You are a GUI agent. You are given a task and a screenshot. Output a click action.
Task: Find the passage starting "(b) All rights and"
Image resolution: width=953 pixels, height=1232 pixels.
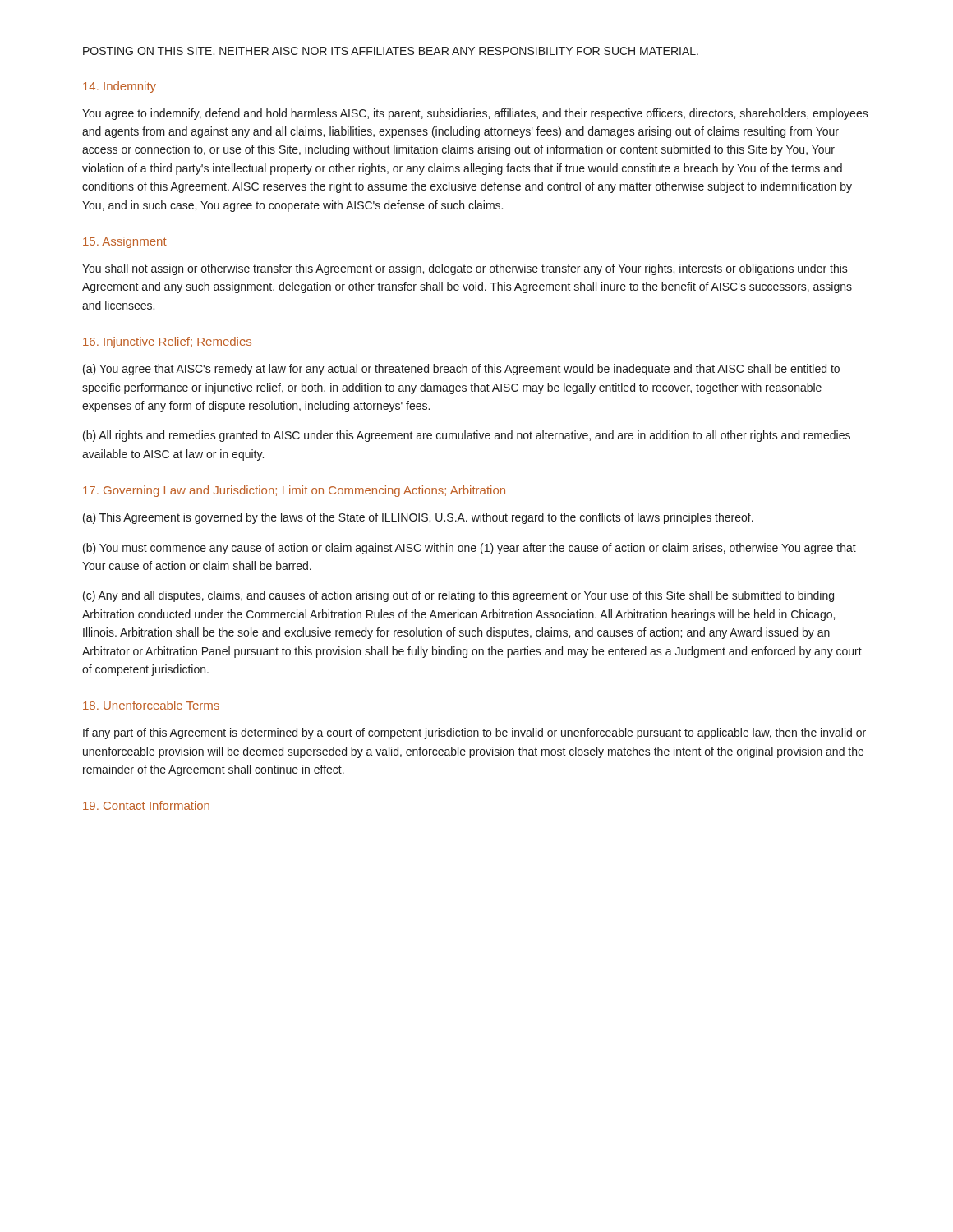tap(476, 445)
